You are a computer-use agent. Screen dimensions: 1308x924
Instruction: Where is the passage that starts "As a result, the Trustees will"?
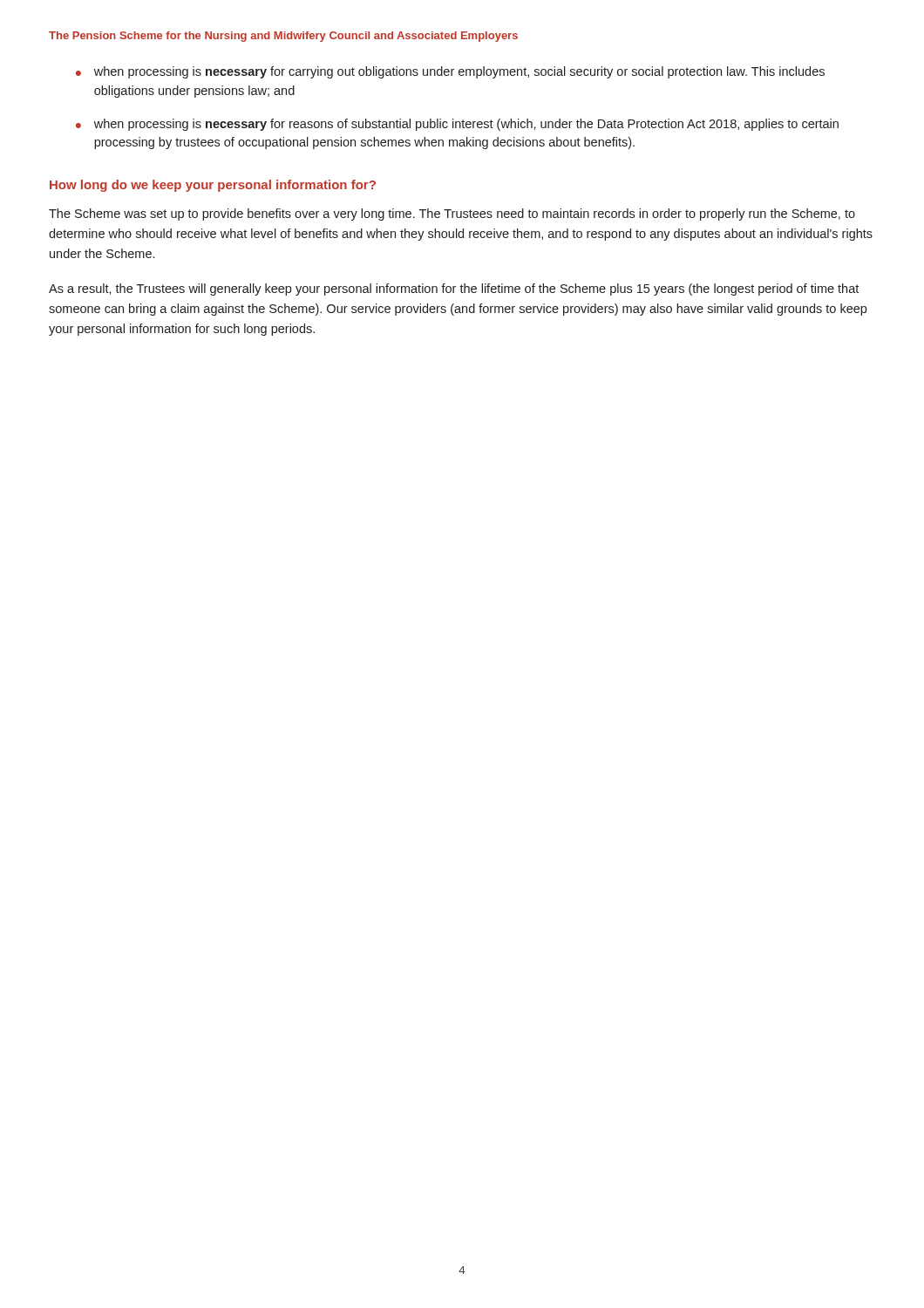pos(458,308)
